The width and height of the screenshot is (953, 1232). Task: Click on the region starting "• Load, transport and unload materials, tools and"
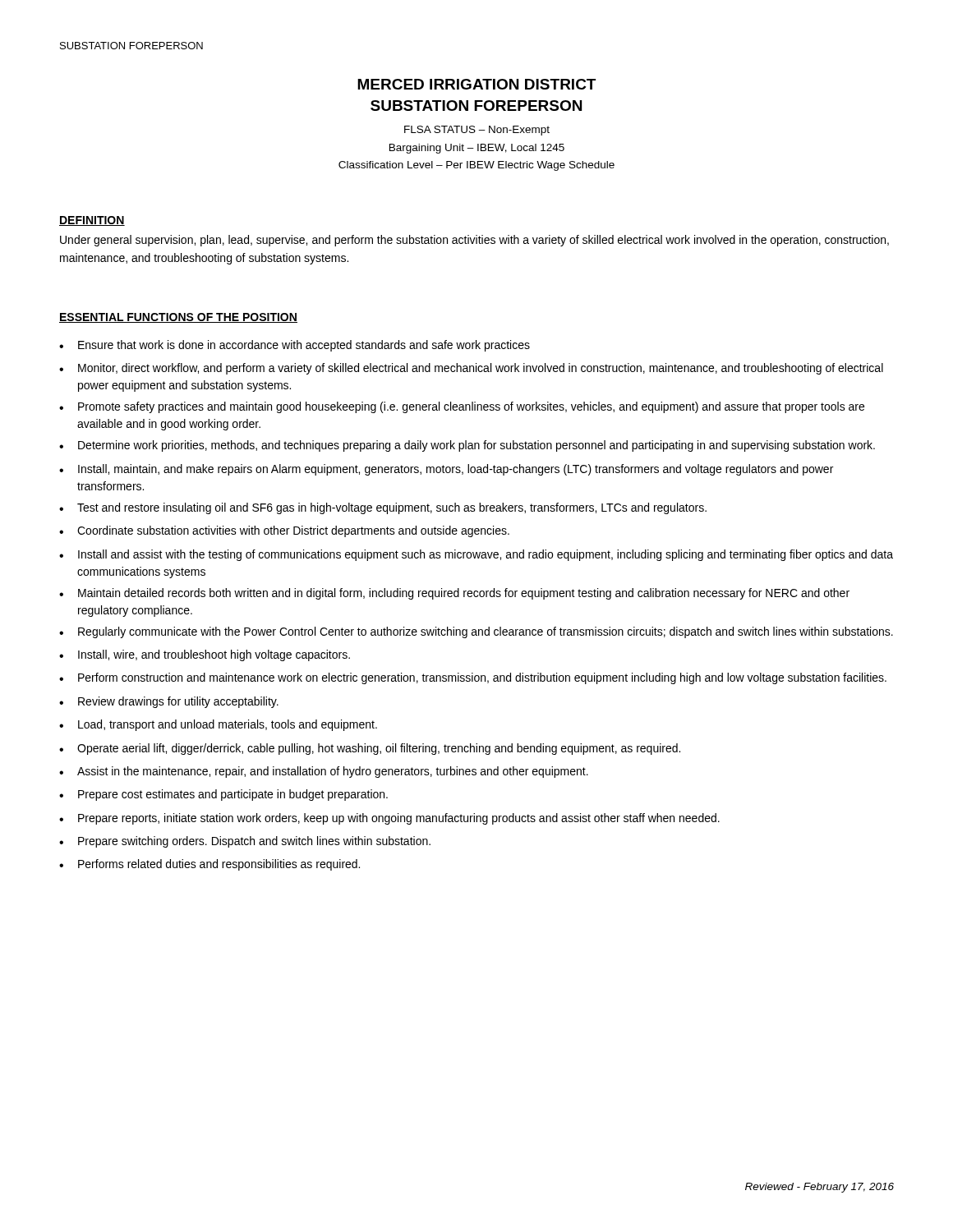[218, 725]
